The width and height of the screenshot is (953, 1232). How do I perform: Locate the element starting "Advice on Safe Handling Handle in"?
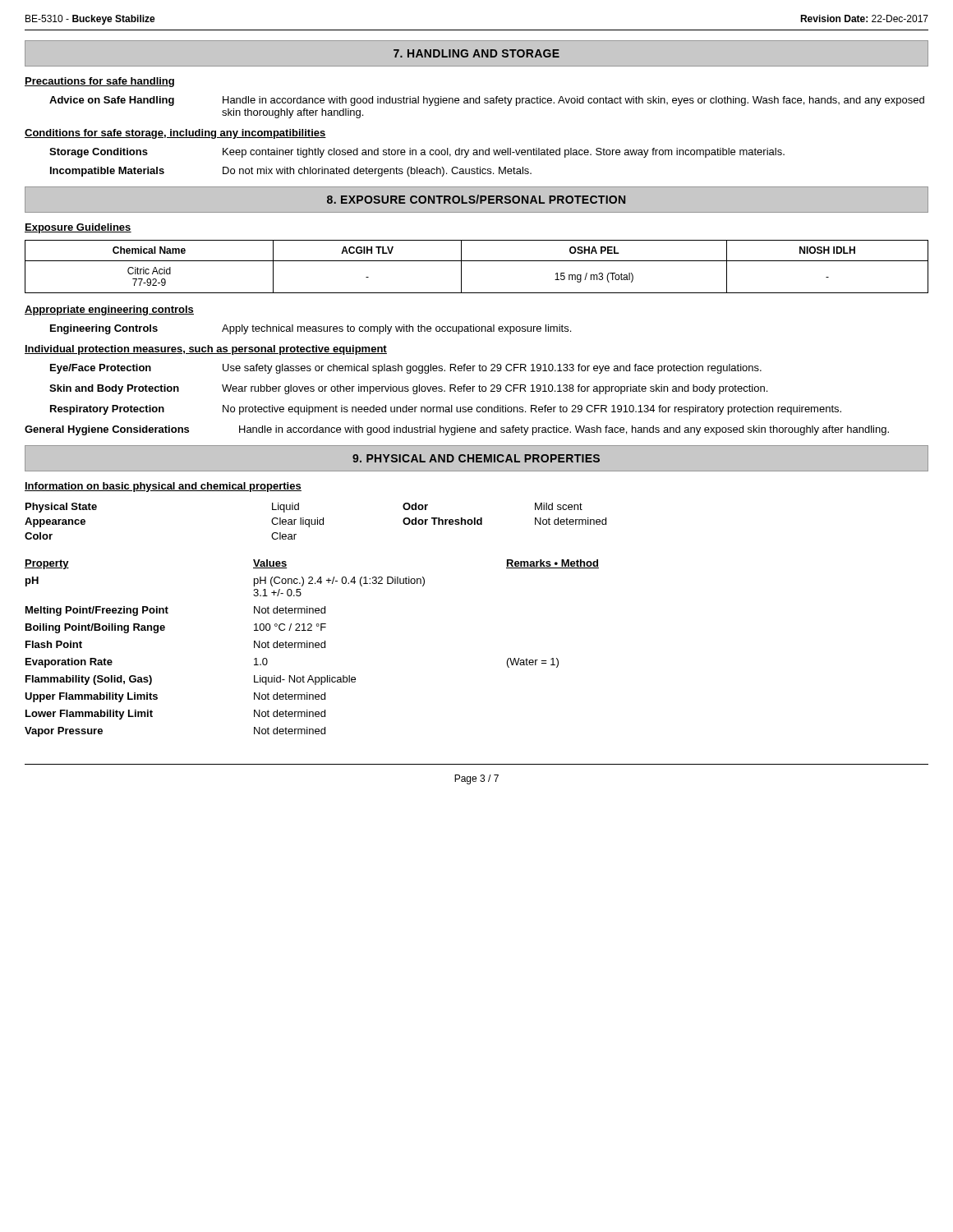click(476, 106)
